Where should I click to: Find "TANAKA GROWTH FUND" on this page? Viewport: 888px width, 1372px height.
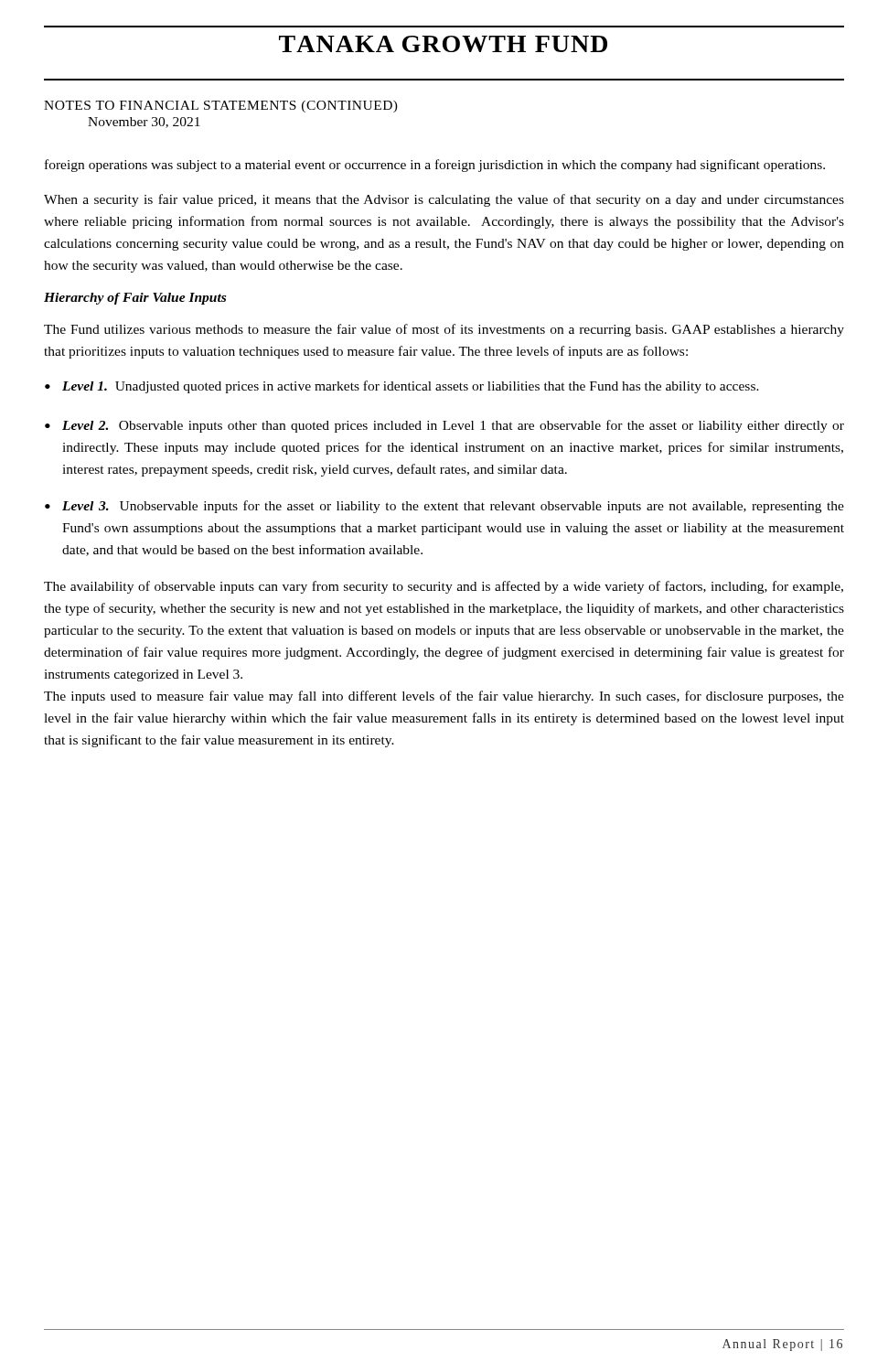pyautogui.click(x=444, y=44)
